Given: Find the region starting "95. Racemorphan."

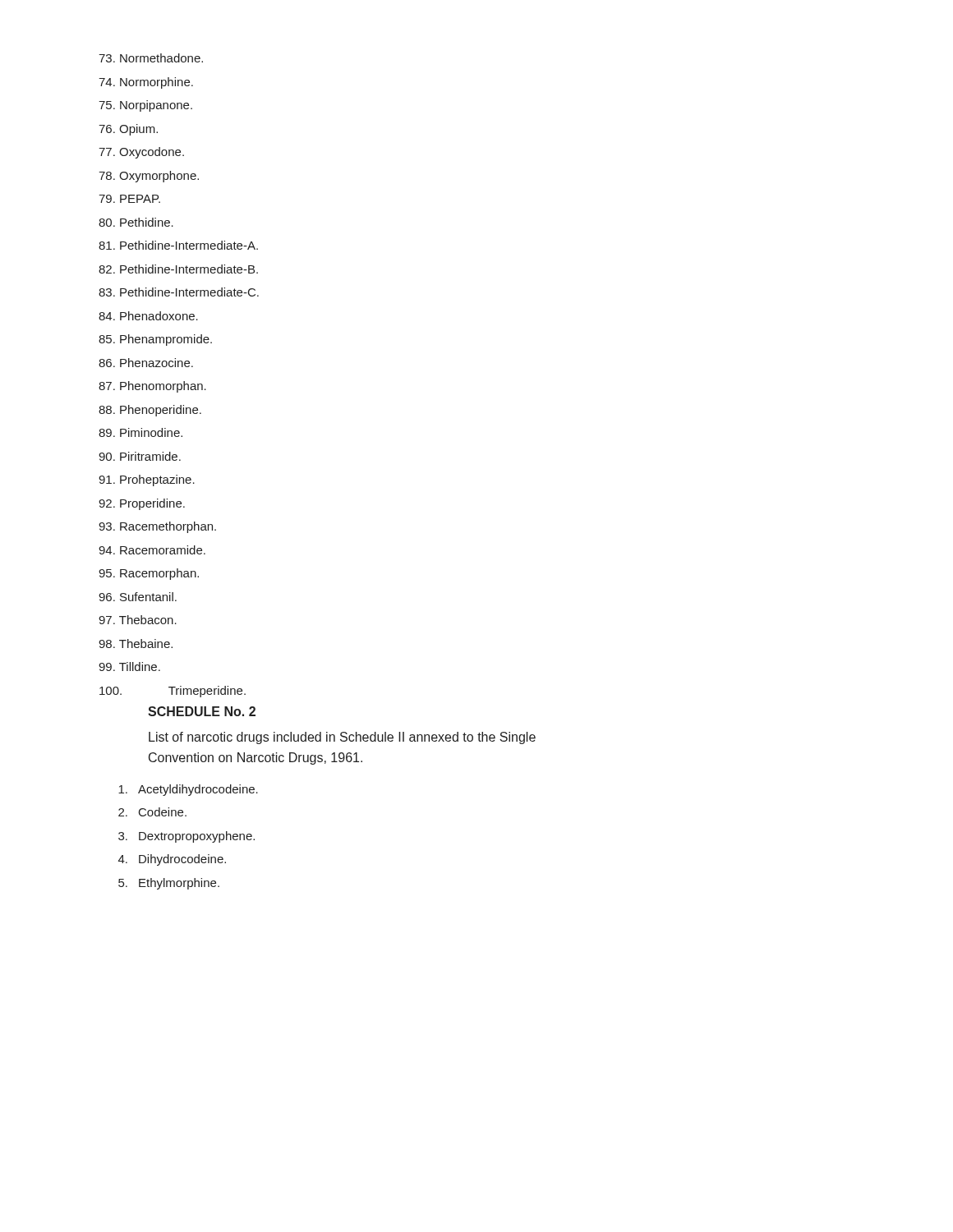Looking at the screenshot, I should [x=149, y=573].
